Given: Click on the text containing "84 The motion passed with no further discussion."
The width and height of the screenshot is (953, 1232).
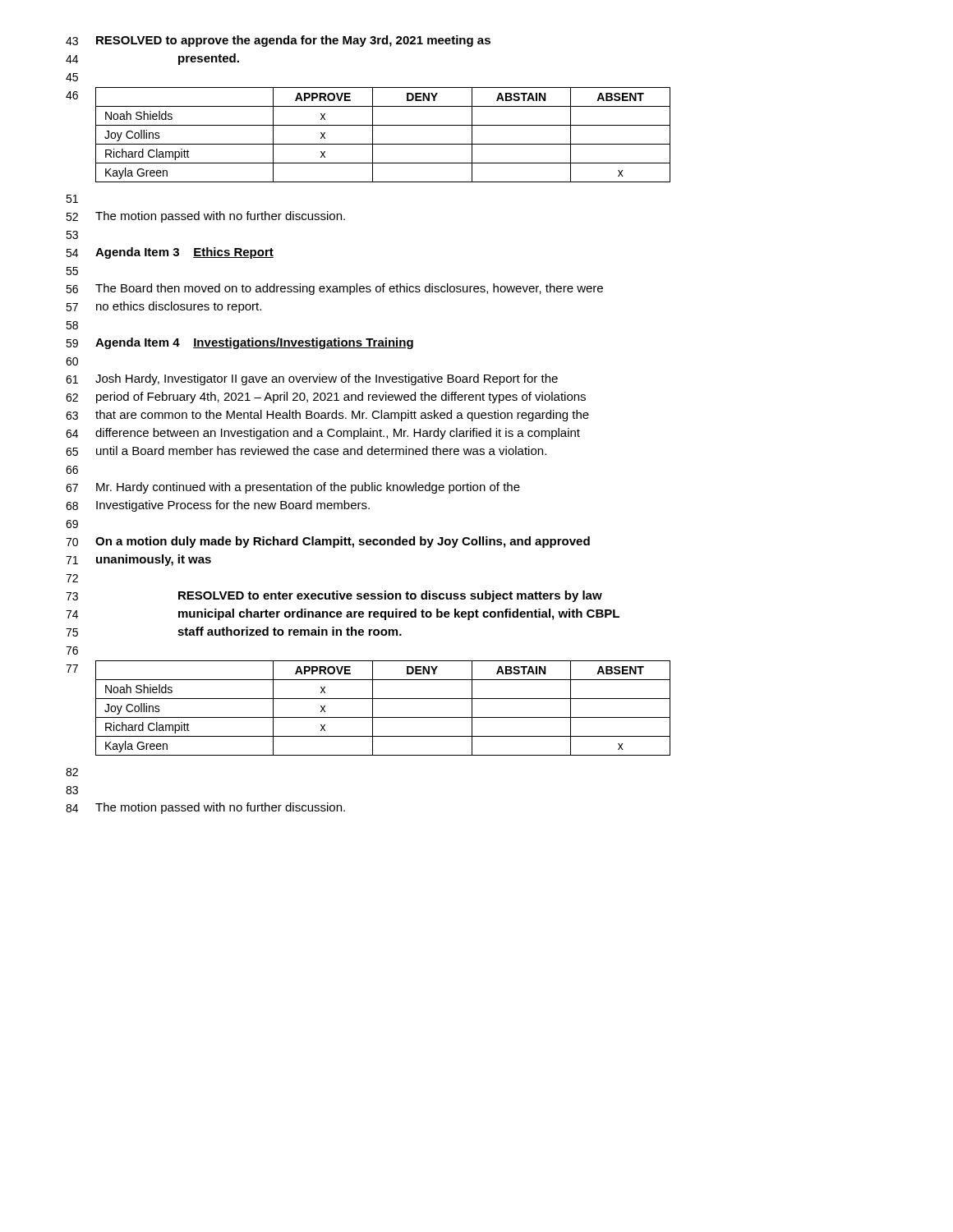Looking at the screenshot, I should coord(205,808).
